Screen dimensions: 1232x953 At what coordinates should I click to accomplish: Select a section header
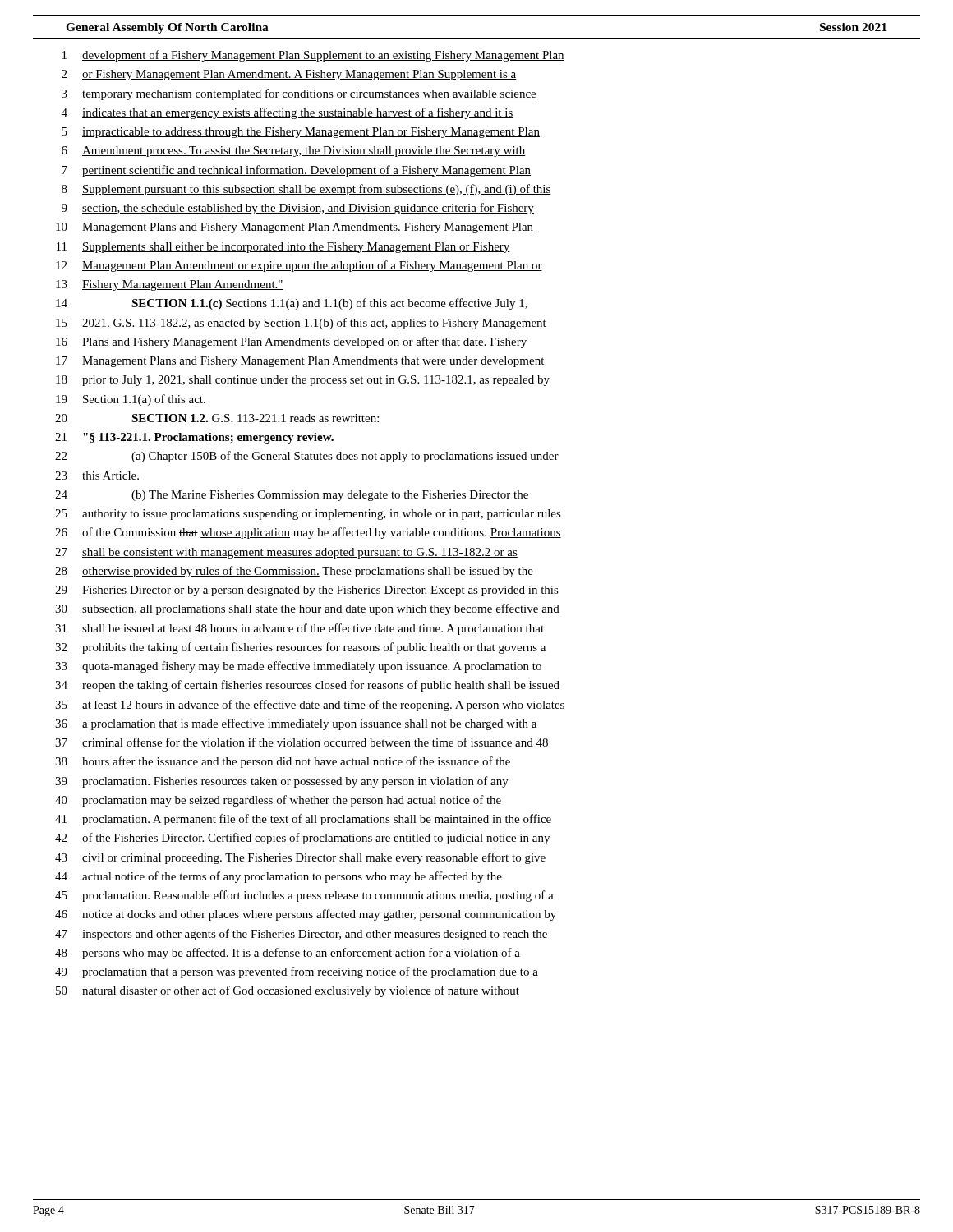(x=476, y=437)
